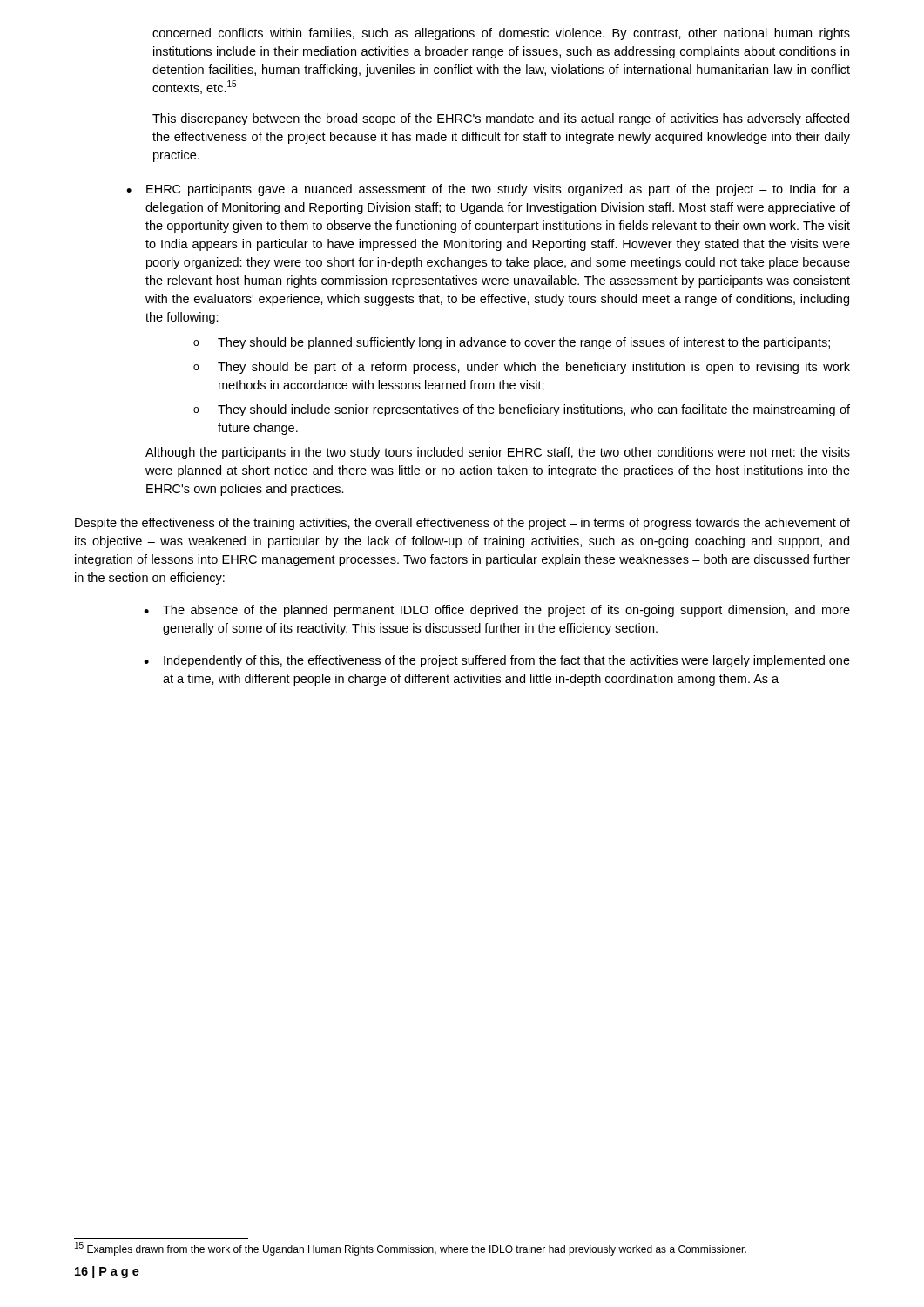The width and height of the screenshot is (924, 1307).
Task: Click on the text starting "o They should be part of a reform"
Action: click(522, 377)
